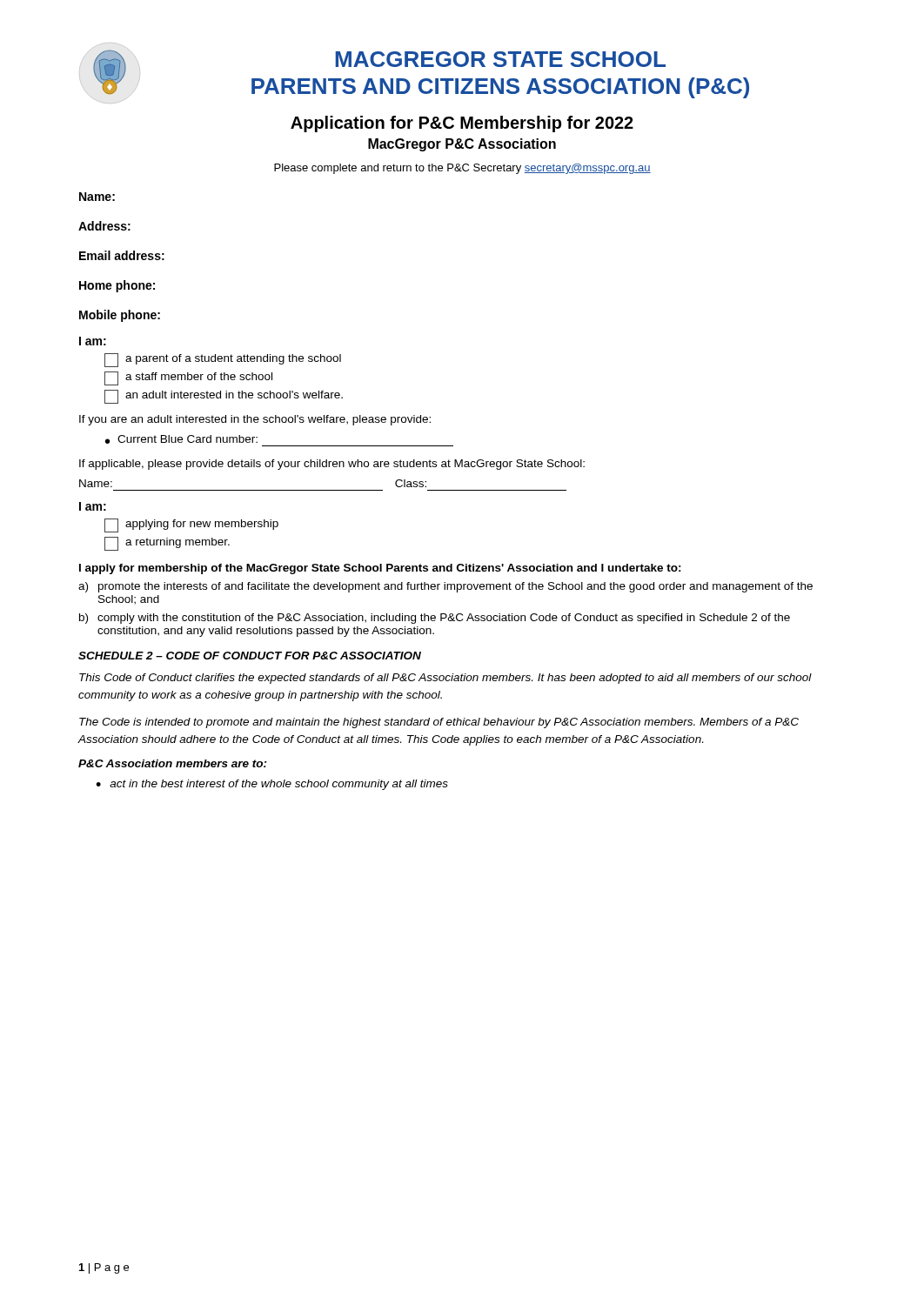Find "P&C Association members are to:" on this page
924x1305 pixels.
173,763
